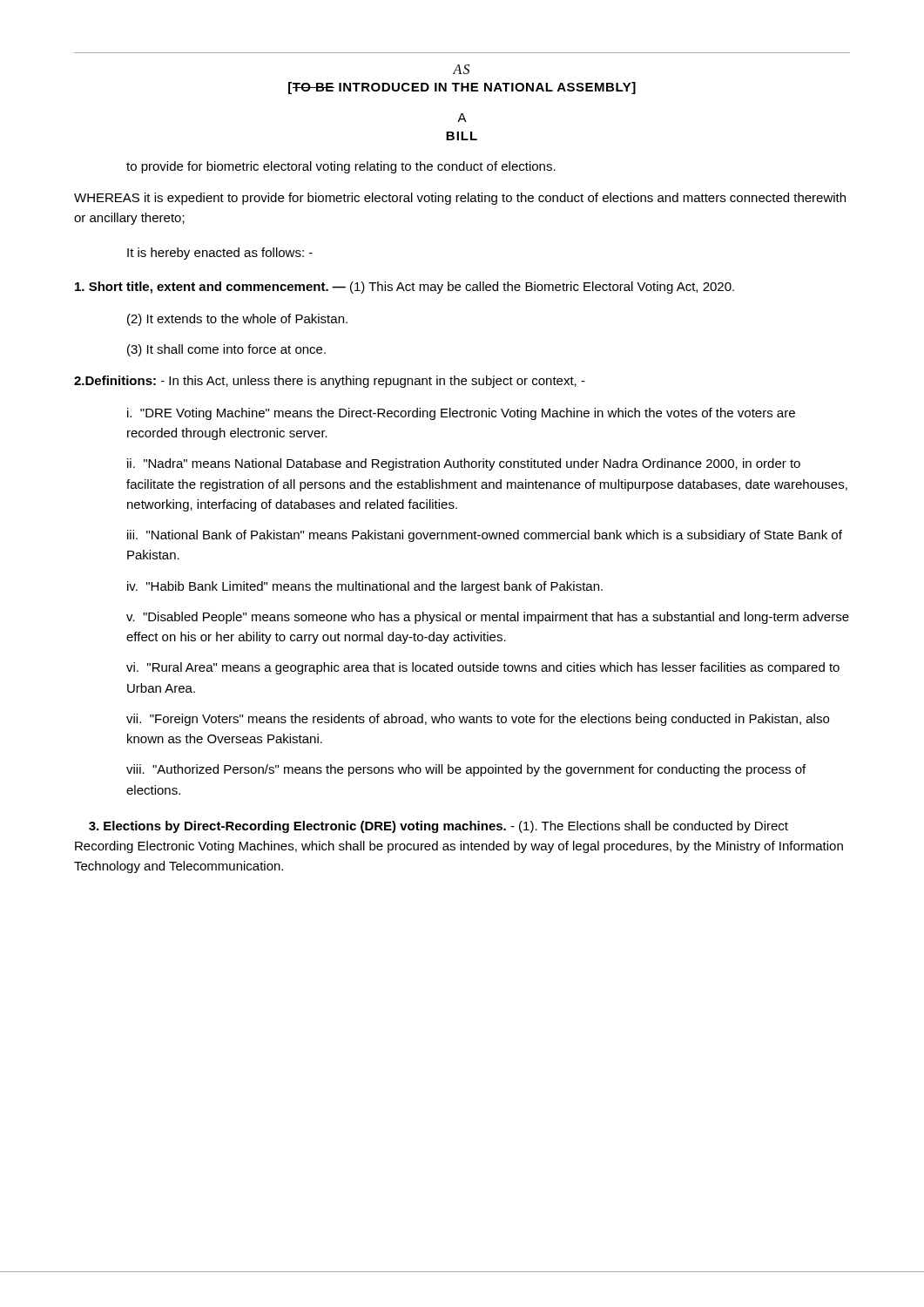Where is the passage that starts "(3) It shall"?

tap(226, 349)
